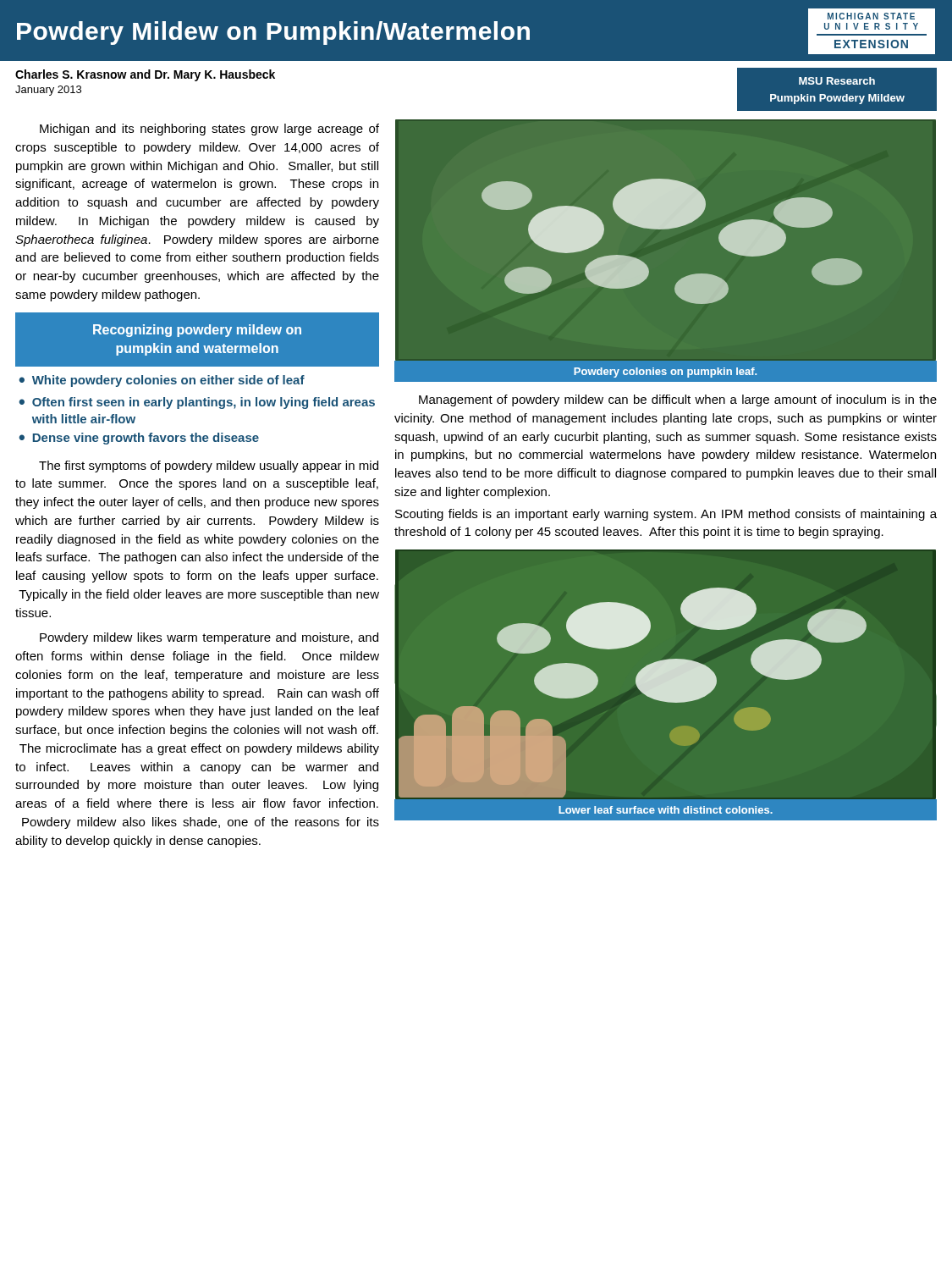Image resolution: width=952 pixels, height=1270 pixels.
Task: Click on the caption containing "Powdery colonies on pumpkin leaf."
Action: (x=666, y=371)
